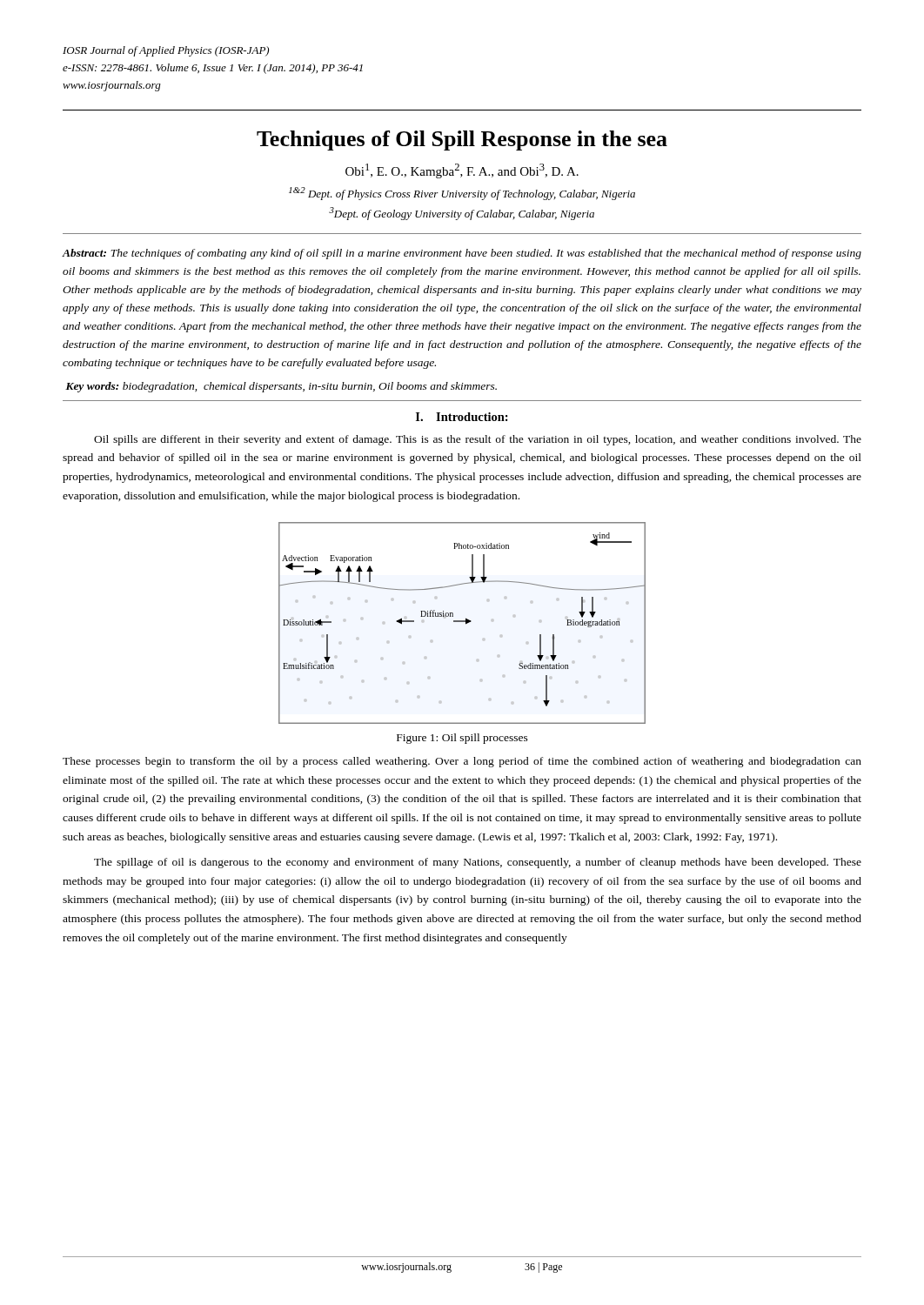
Task: Find the block on this page that starts "The spillage of oil is"
Action: click(x=462, y=899)
